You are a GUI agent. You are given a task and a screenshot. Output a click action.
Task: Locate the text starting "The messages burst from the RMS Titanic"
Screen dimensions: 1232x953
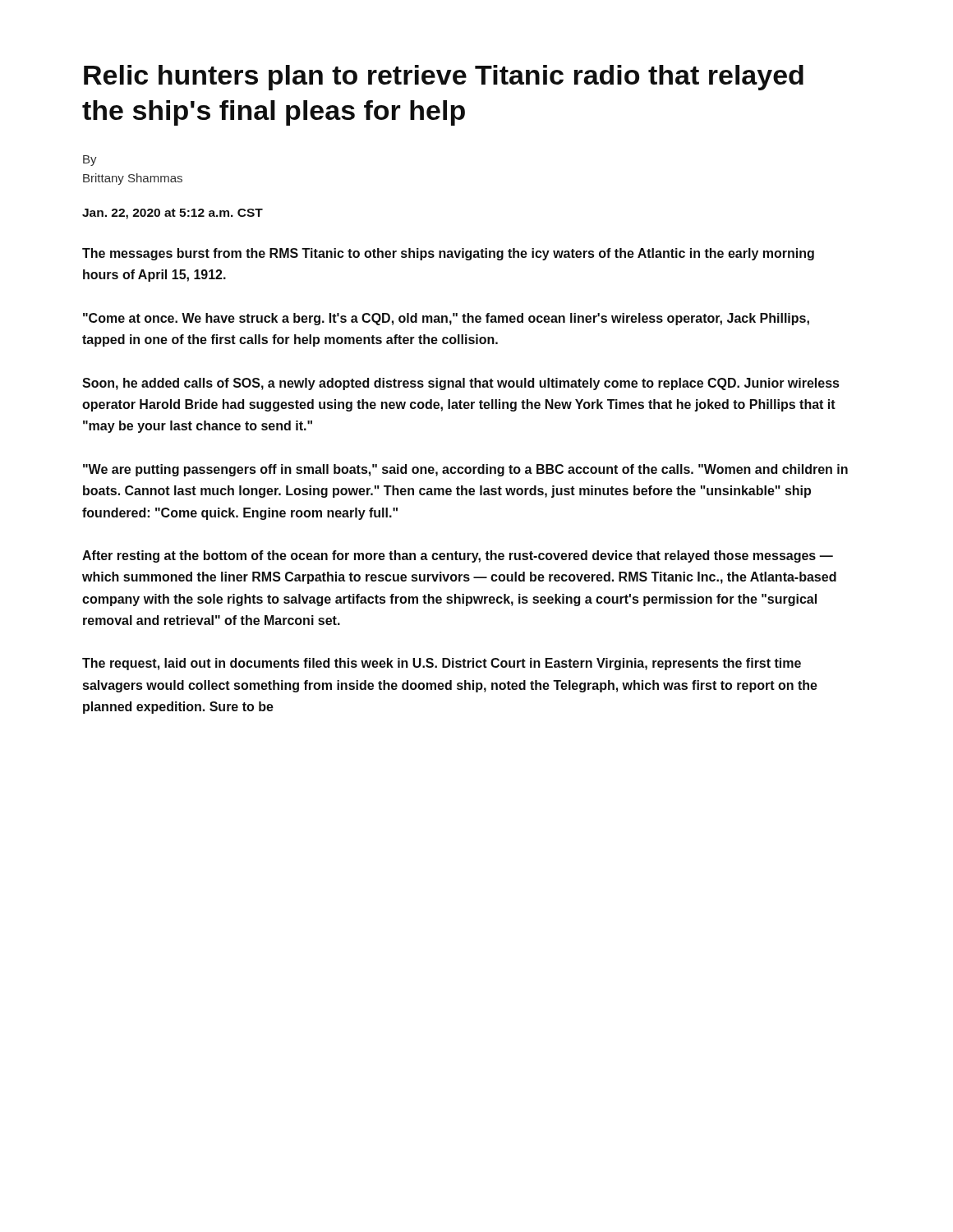(x=448, y=264)
